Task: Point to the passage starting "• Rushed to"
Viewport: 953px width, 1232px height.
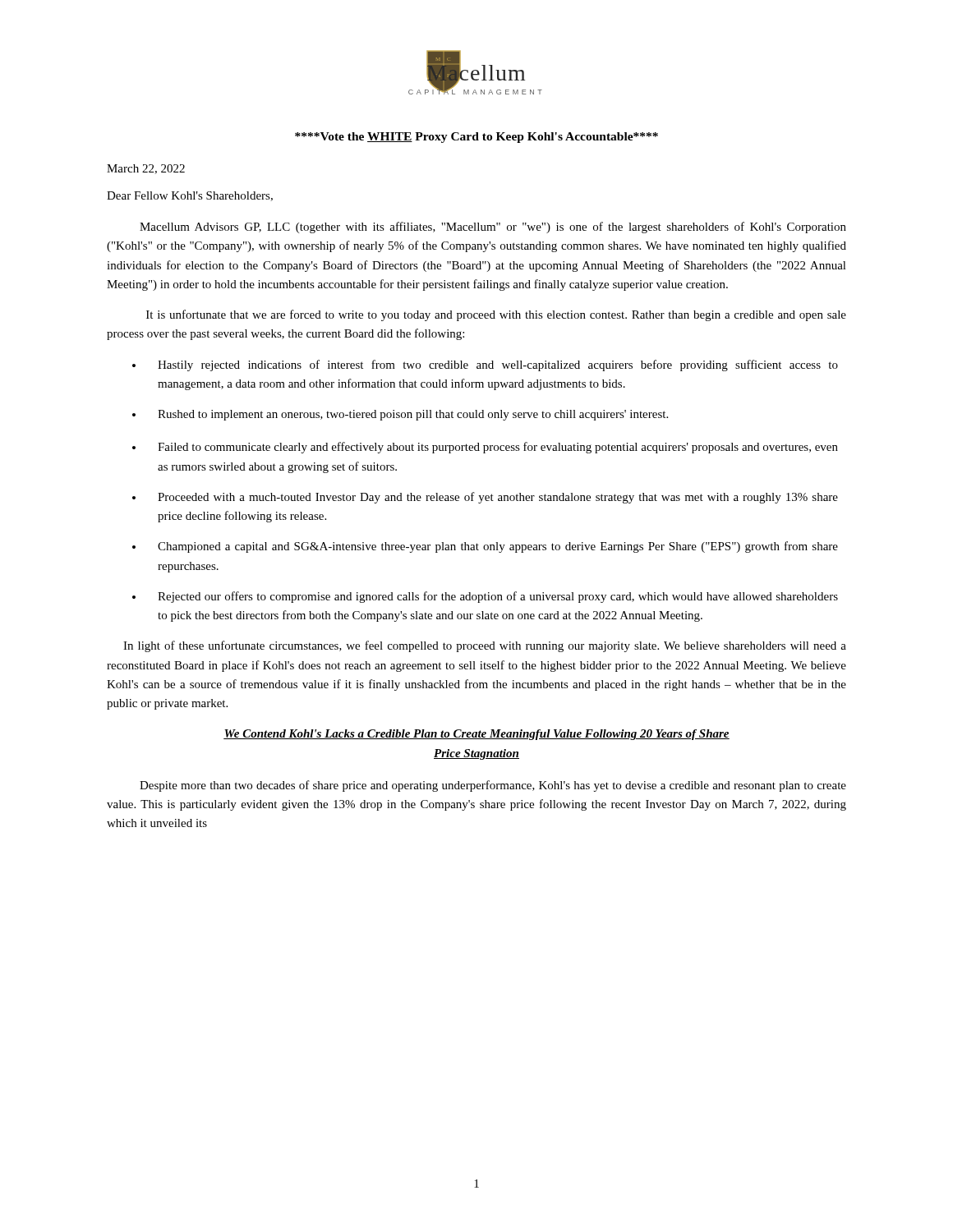Action: 485,416
